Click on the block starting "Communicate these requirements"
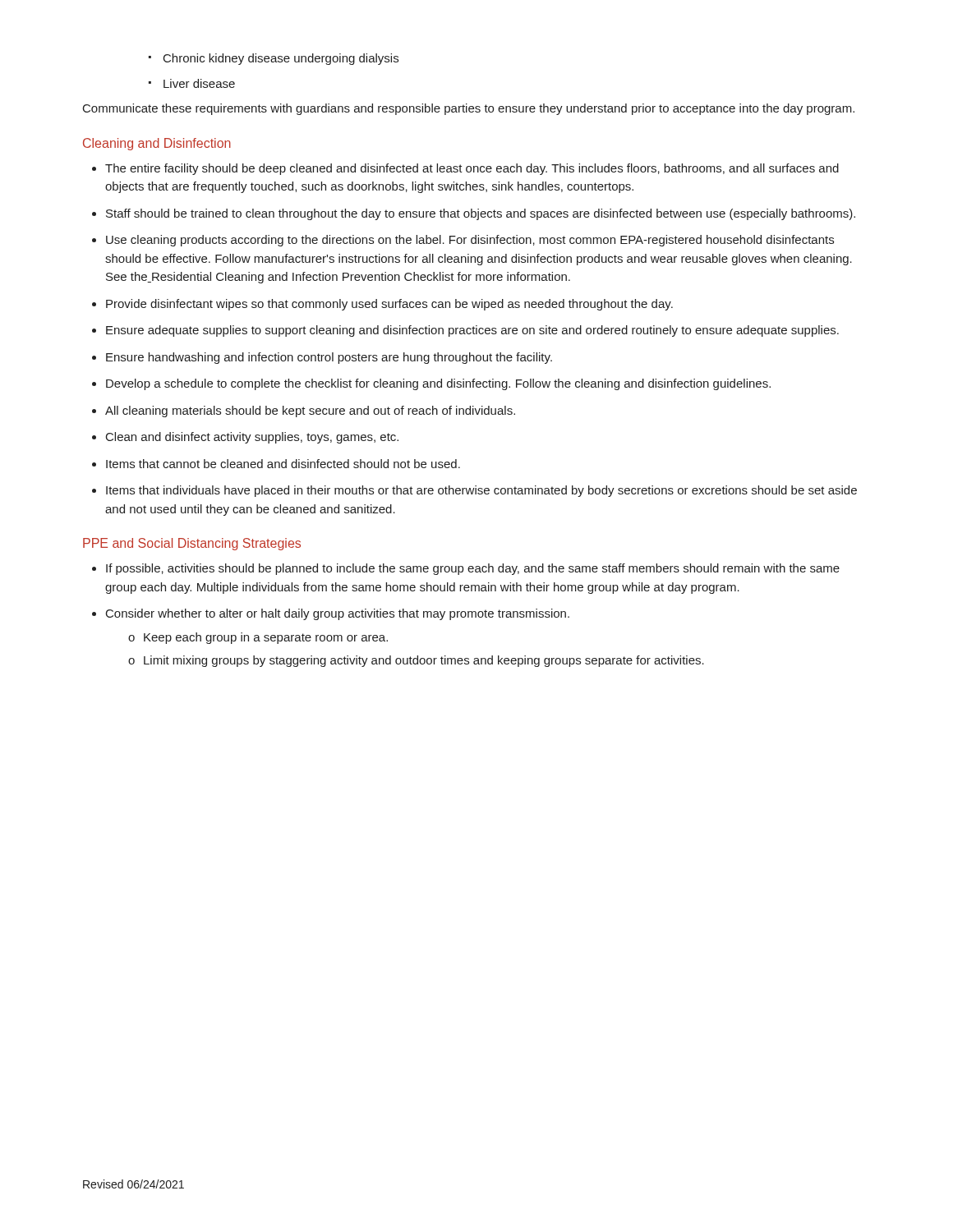The width and height of the screenshot is (953, 1232). (x=469, y=108)
